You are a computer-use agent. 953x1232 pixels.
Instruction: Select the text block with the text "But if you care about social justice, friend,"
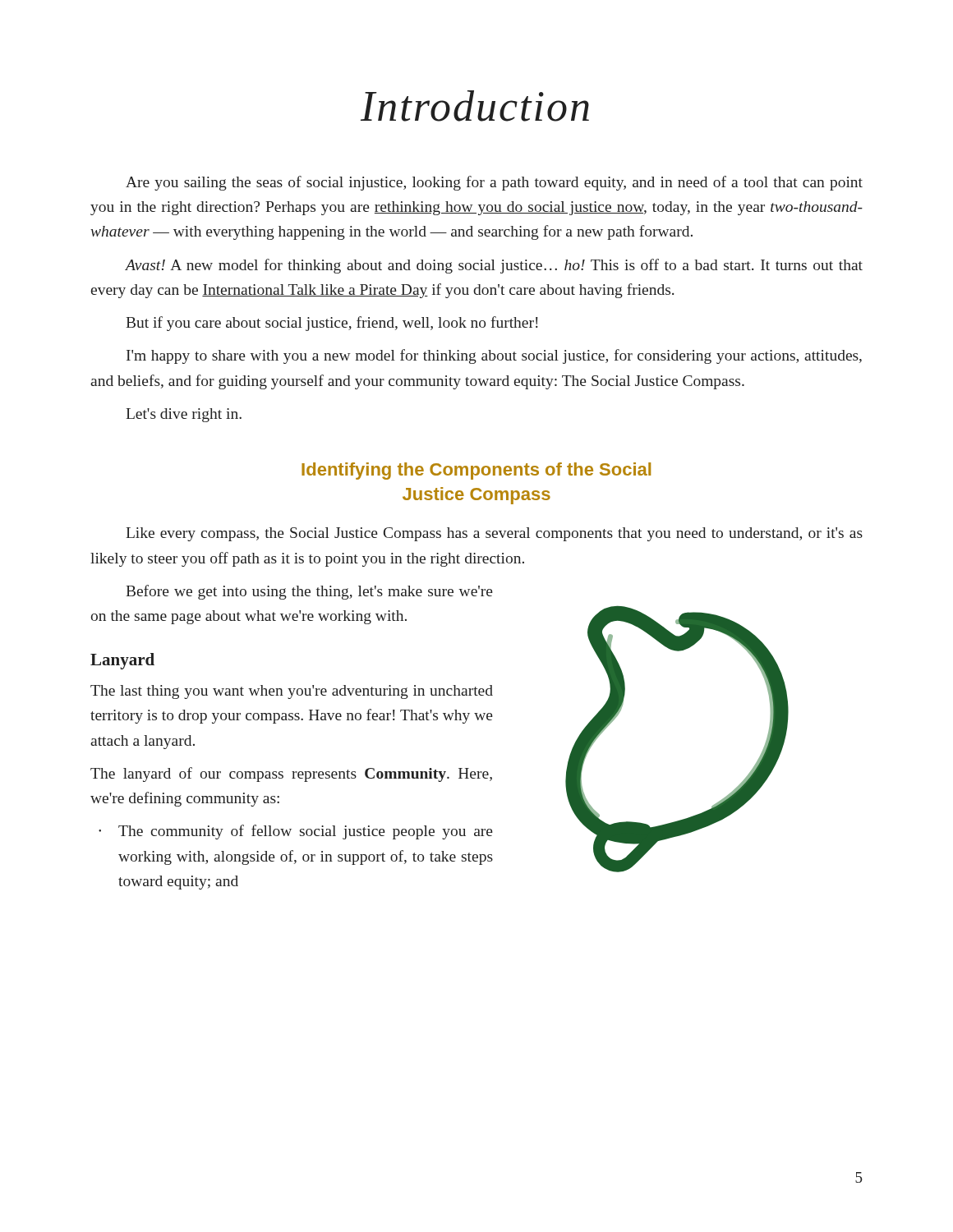476,323
